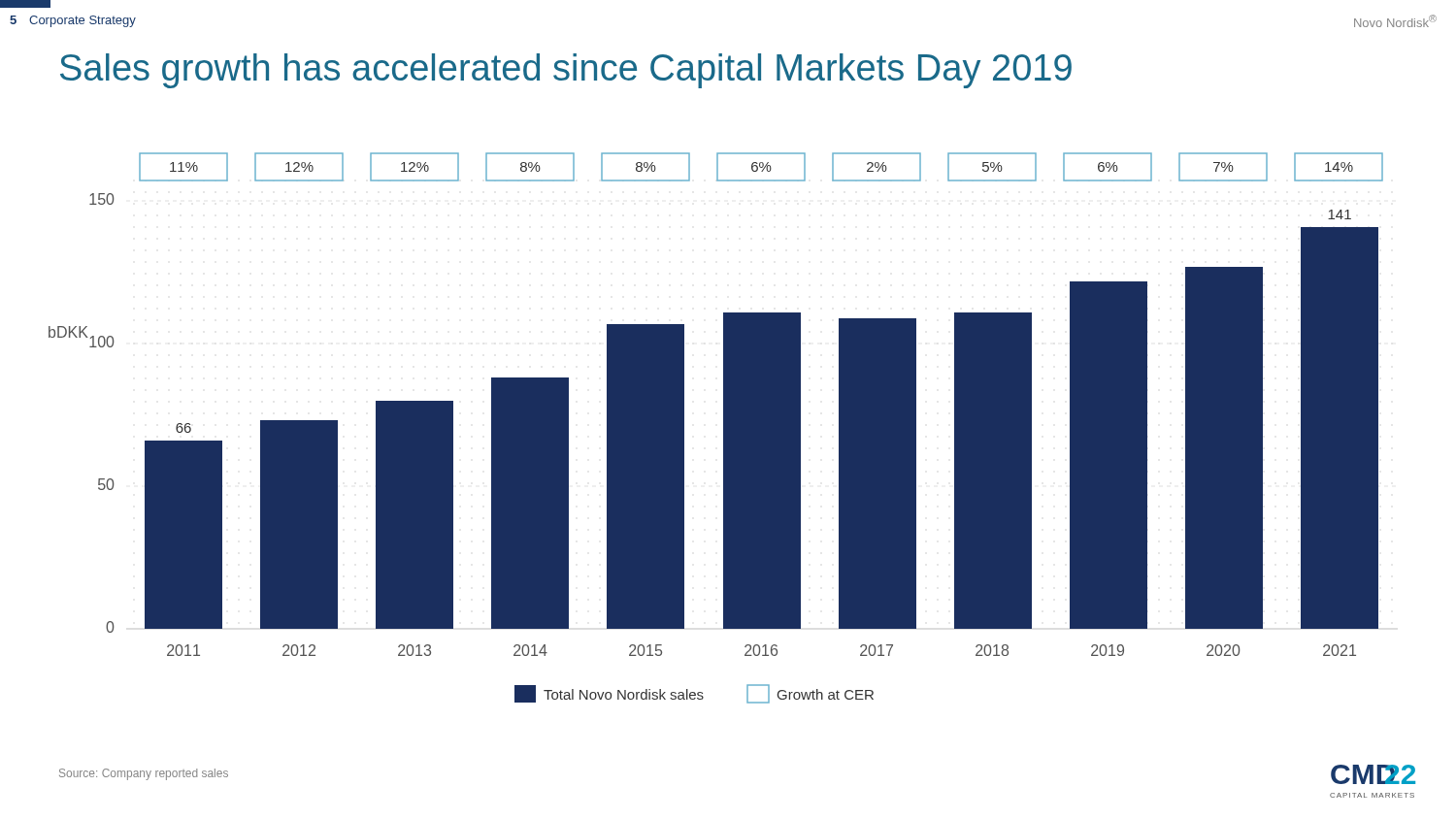
Task: Find the logo
Action: pos(1373,778)
